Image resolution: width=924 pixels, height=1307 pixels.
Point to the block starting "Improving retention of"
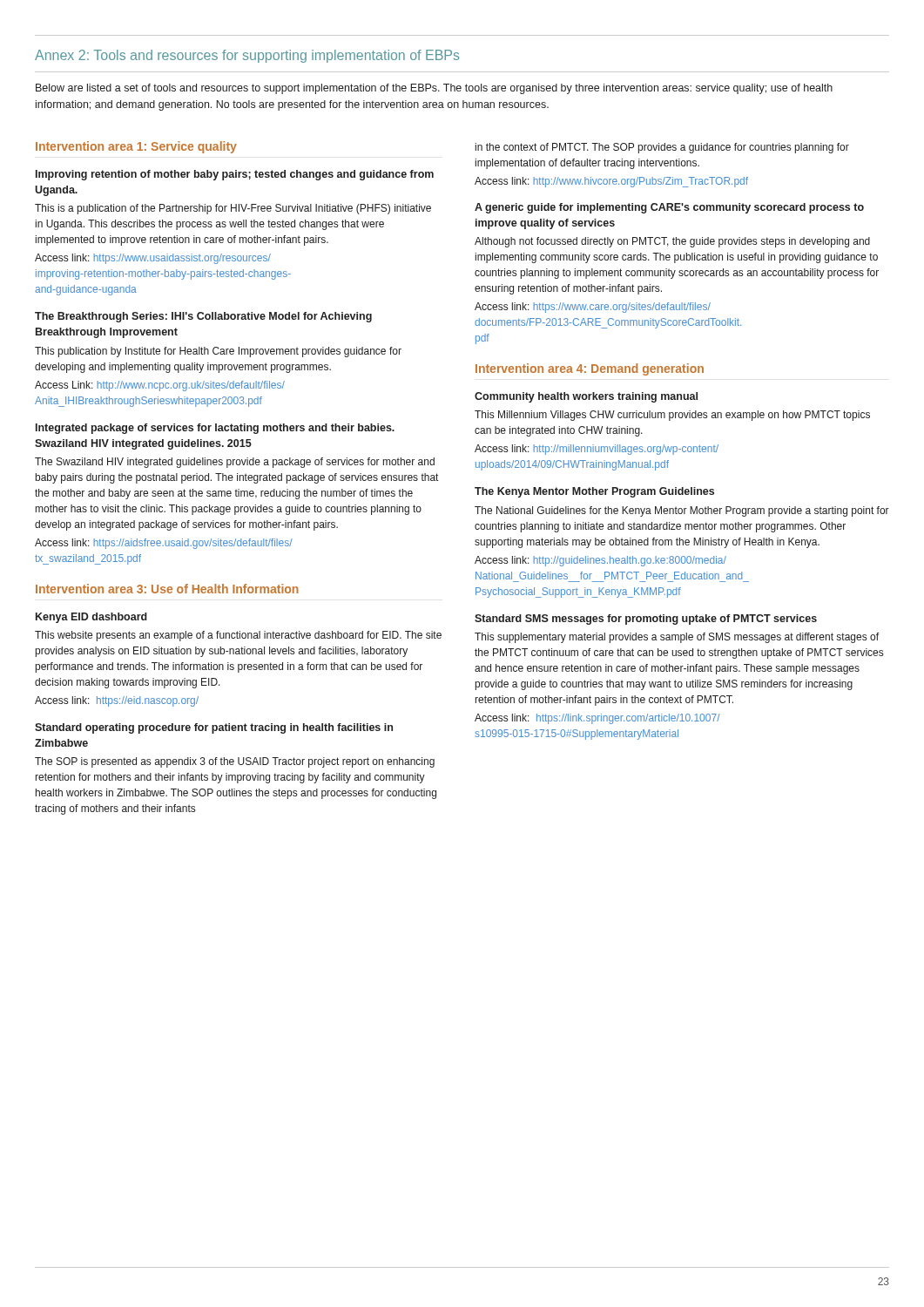coord(239,232)
